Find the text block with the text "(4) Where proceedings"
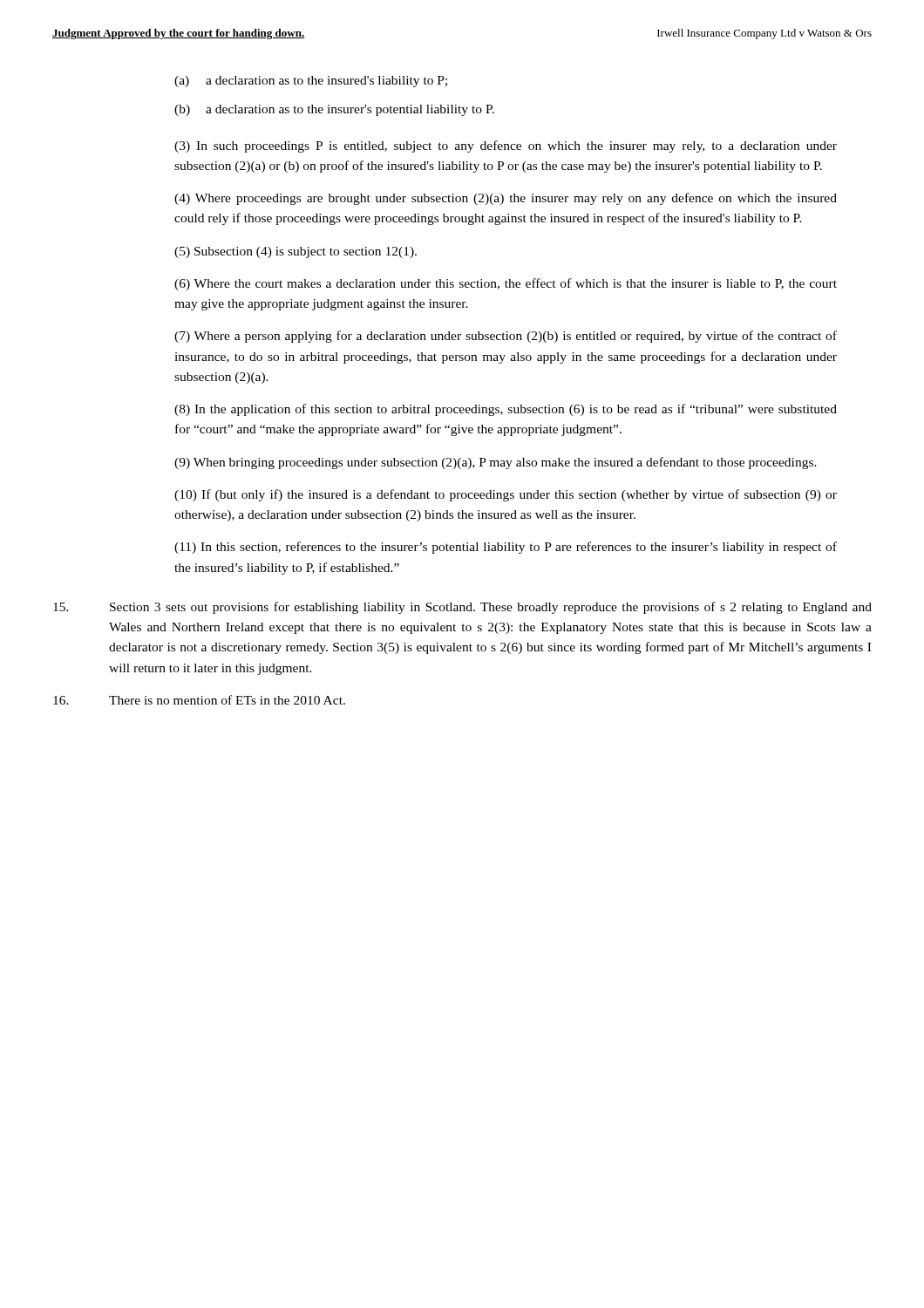 (x=506, y=208)
